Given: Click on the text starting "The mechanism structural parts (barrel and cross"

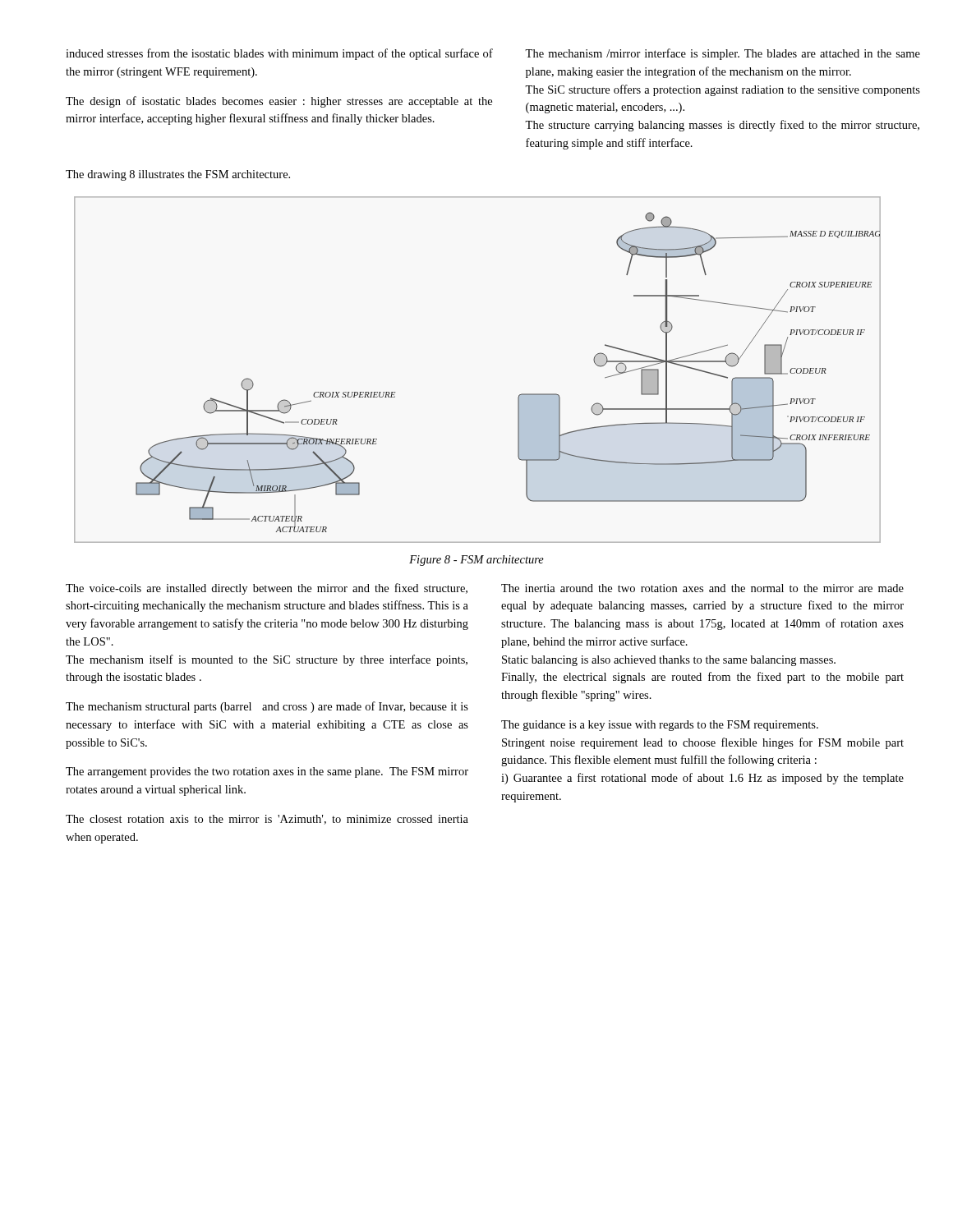Looking at the screenshot, I should 267,724.
